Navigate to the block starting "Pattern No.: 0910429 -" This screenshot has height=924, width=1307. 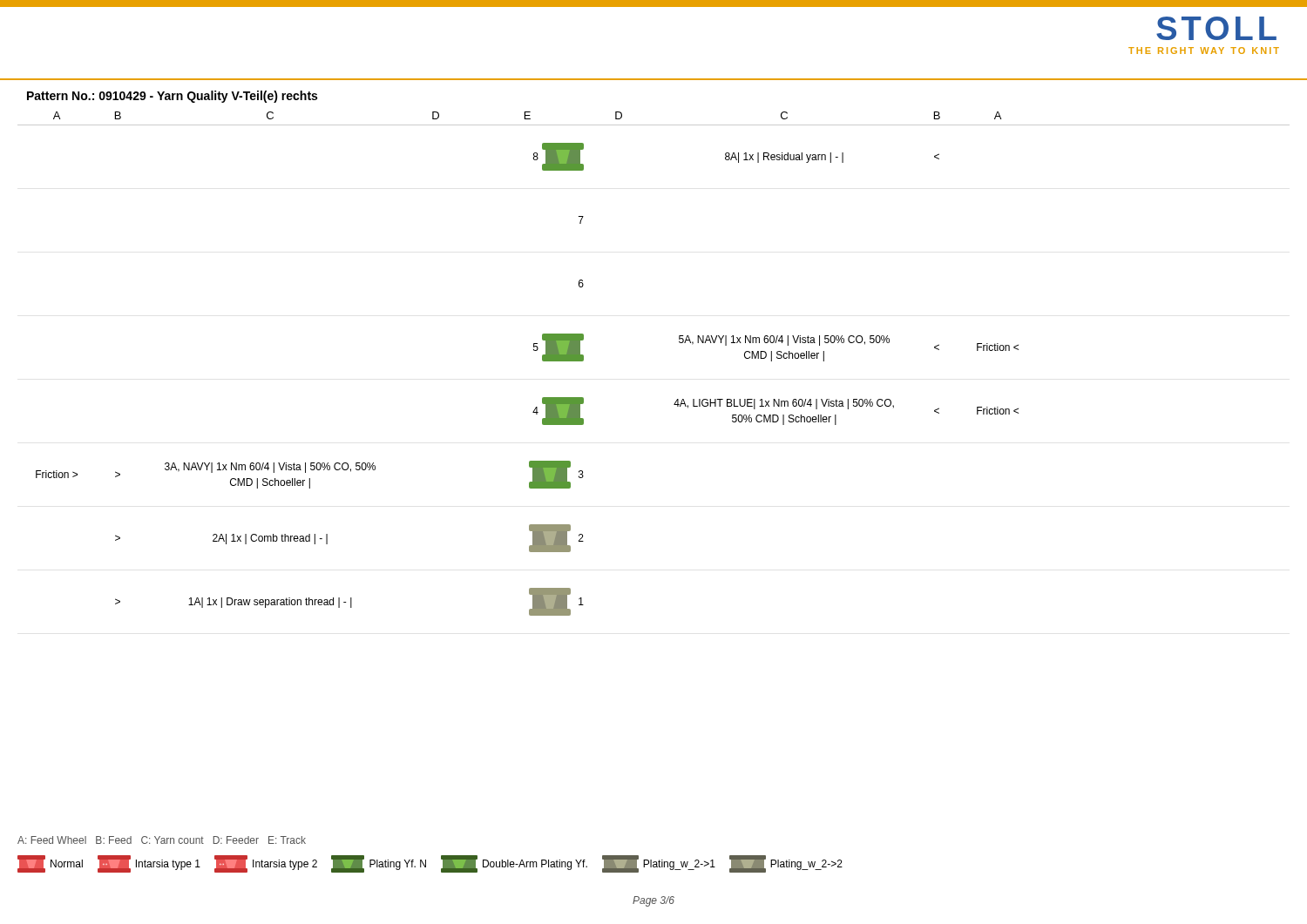(172, 96)
